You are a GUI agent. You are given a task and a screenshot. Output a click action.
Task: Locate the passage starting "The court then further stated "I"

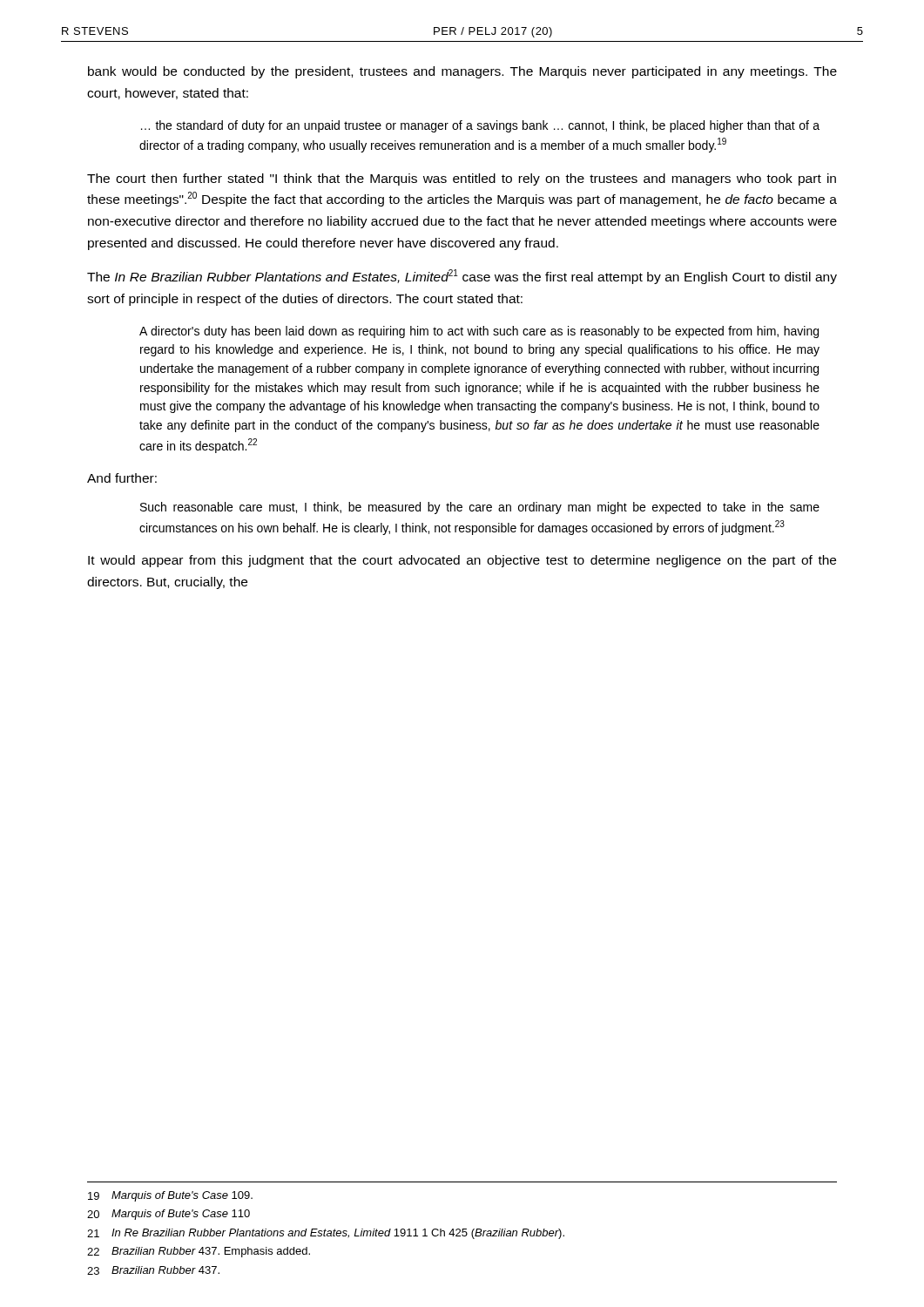(462, 210)
